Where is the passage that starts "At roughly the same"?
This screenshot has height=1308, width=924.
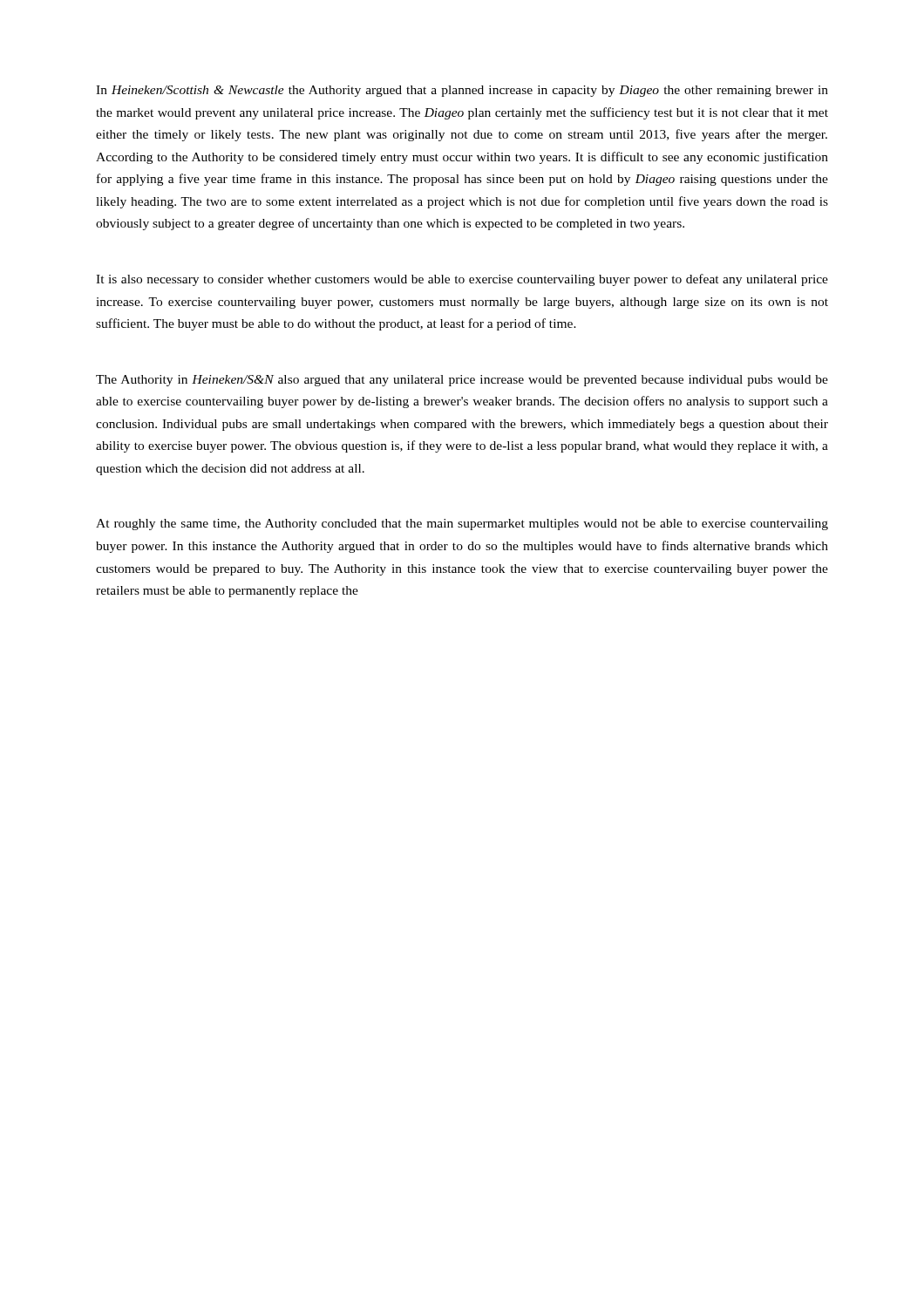click(462, 557)
